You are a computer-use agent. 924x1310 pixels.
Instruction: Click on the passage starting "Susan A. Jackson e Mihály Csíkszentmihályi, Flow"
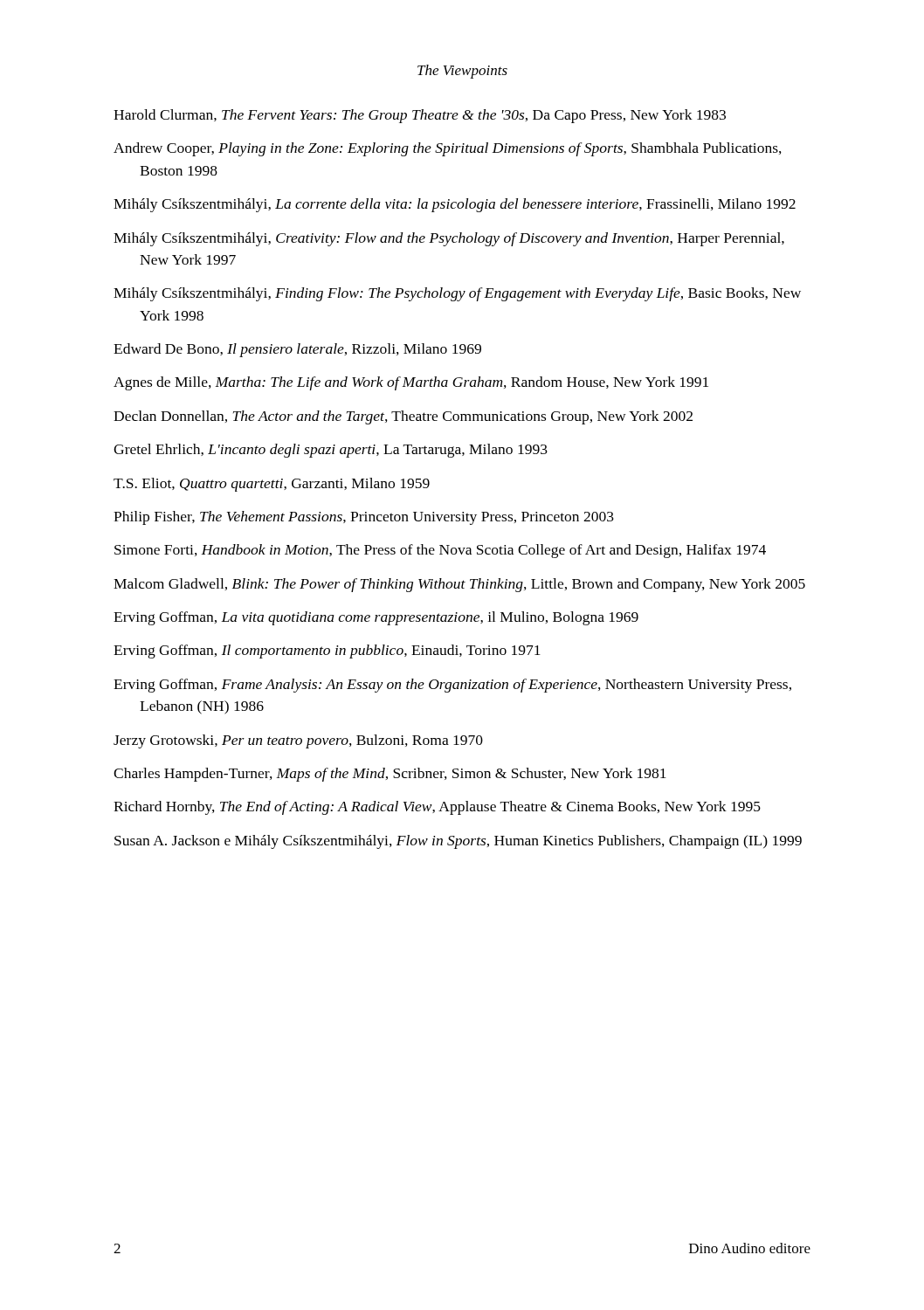pos(458,840)
